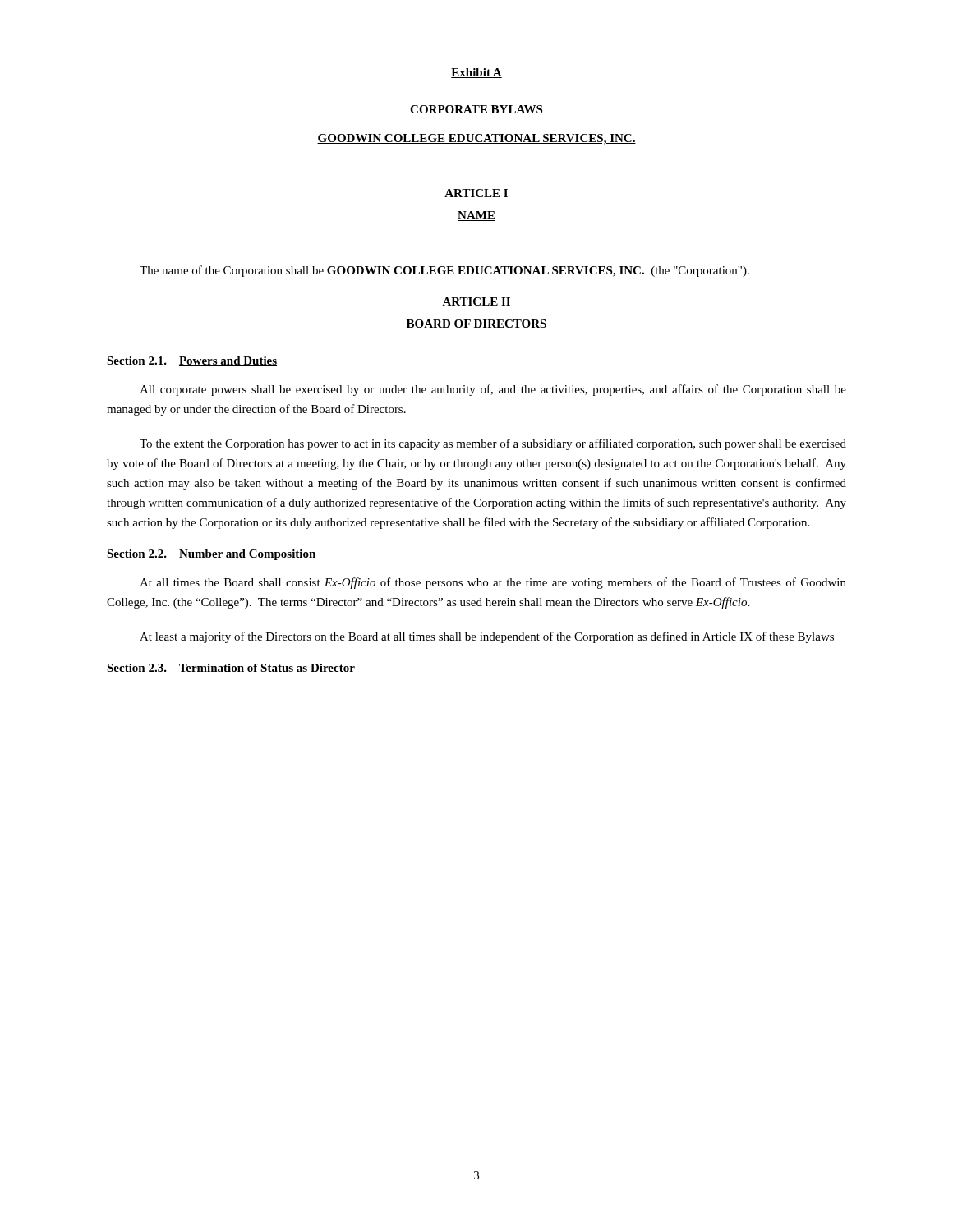
Task: Locate the section header that reads "Section 2.3. Termination of Status"
Action: click(x=231, y=668)
